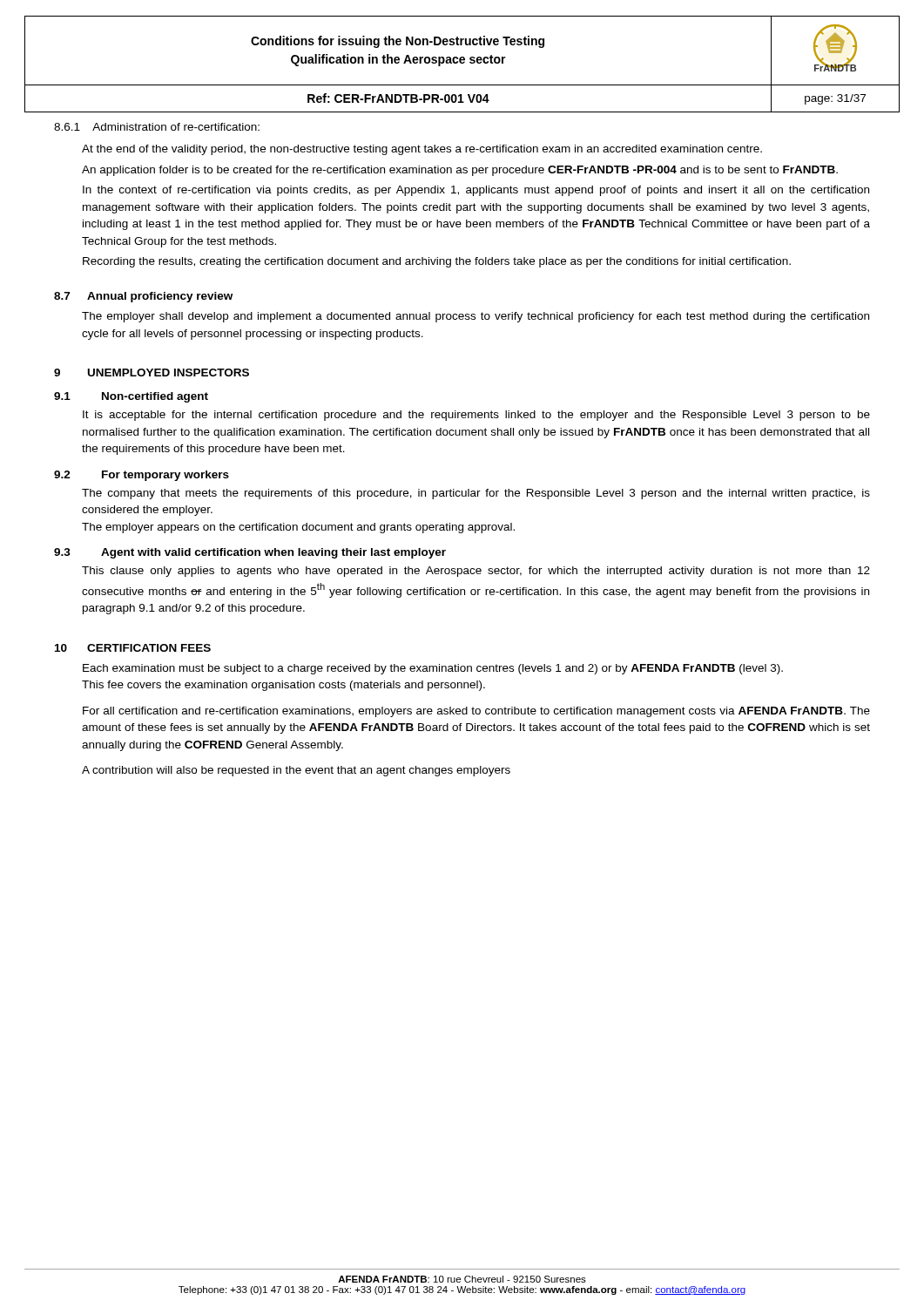
Task: Click on the text block that reads "The company that meets the requirements"
Action: pyautogui.click(x=476, y=494)
